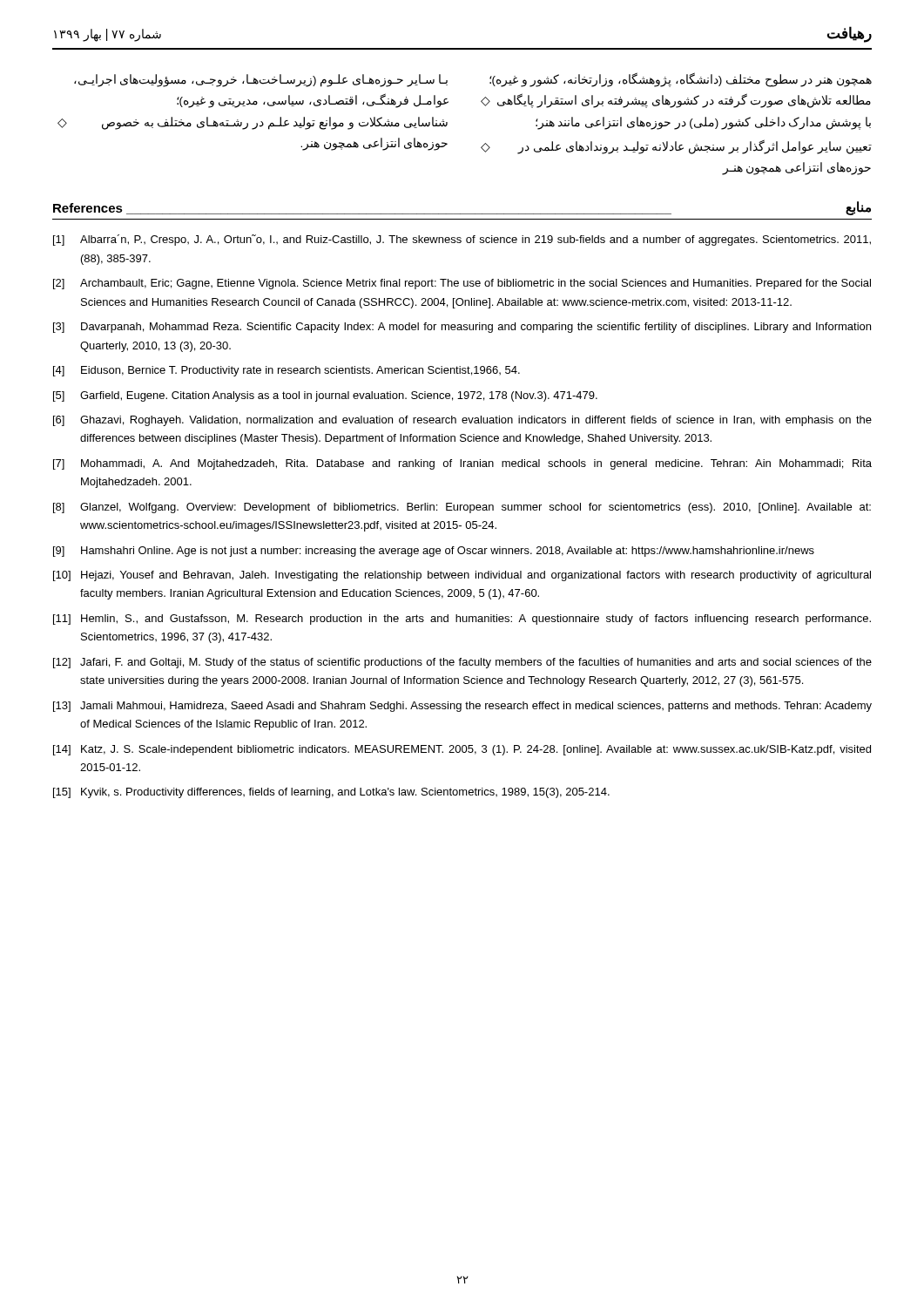Point to the element starting "[8] Glanzel, Wolfgang. Overview:"

pyautogui.click(x=462, y=516)
